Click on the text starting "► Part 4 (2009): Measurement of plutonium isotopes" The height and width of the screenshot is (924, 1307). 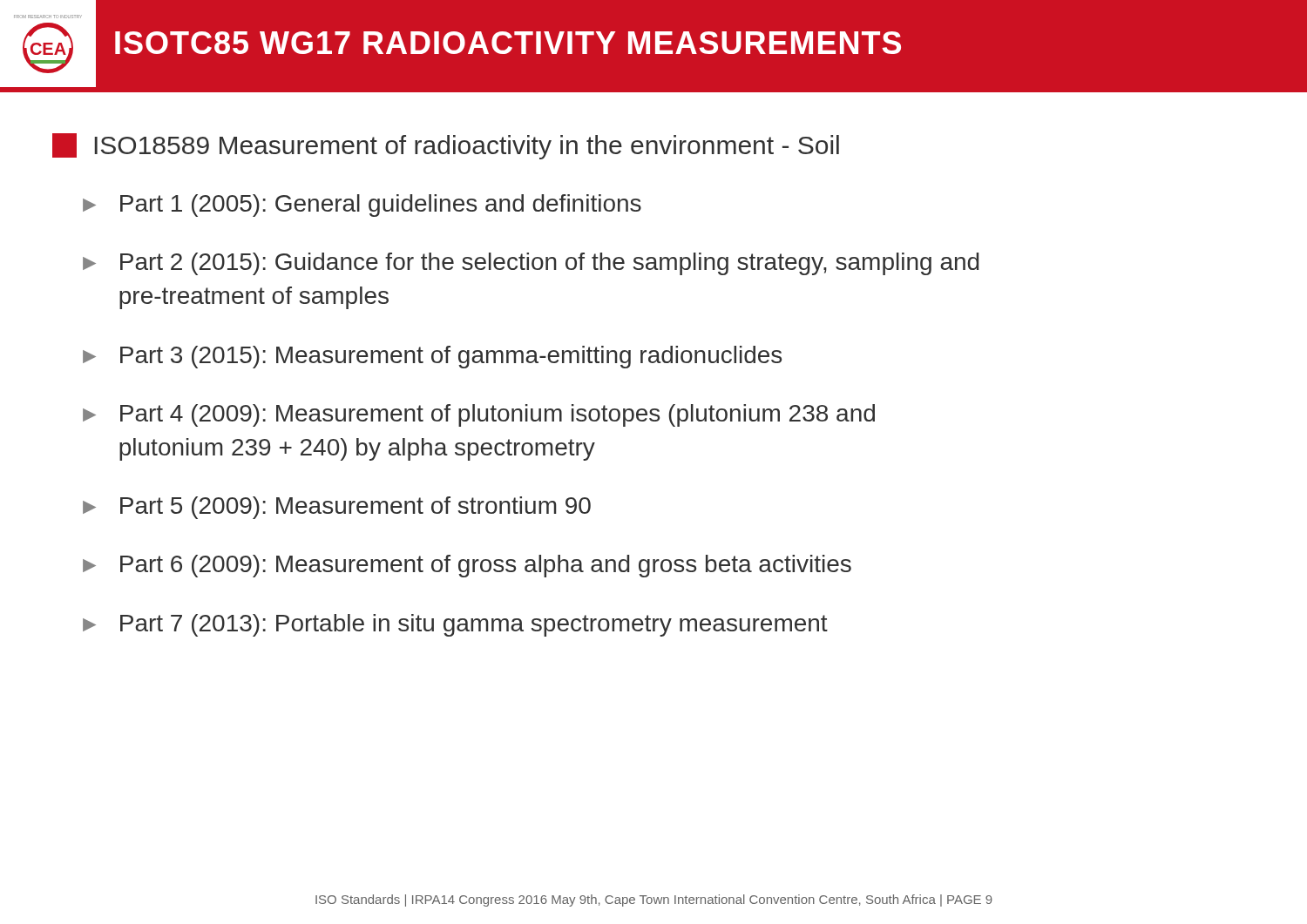477,430
